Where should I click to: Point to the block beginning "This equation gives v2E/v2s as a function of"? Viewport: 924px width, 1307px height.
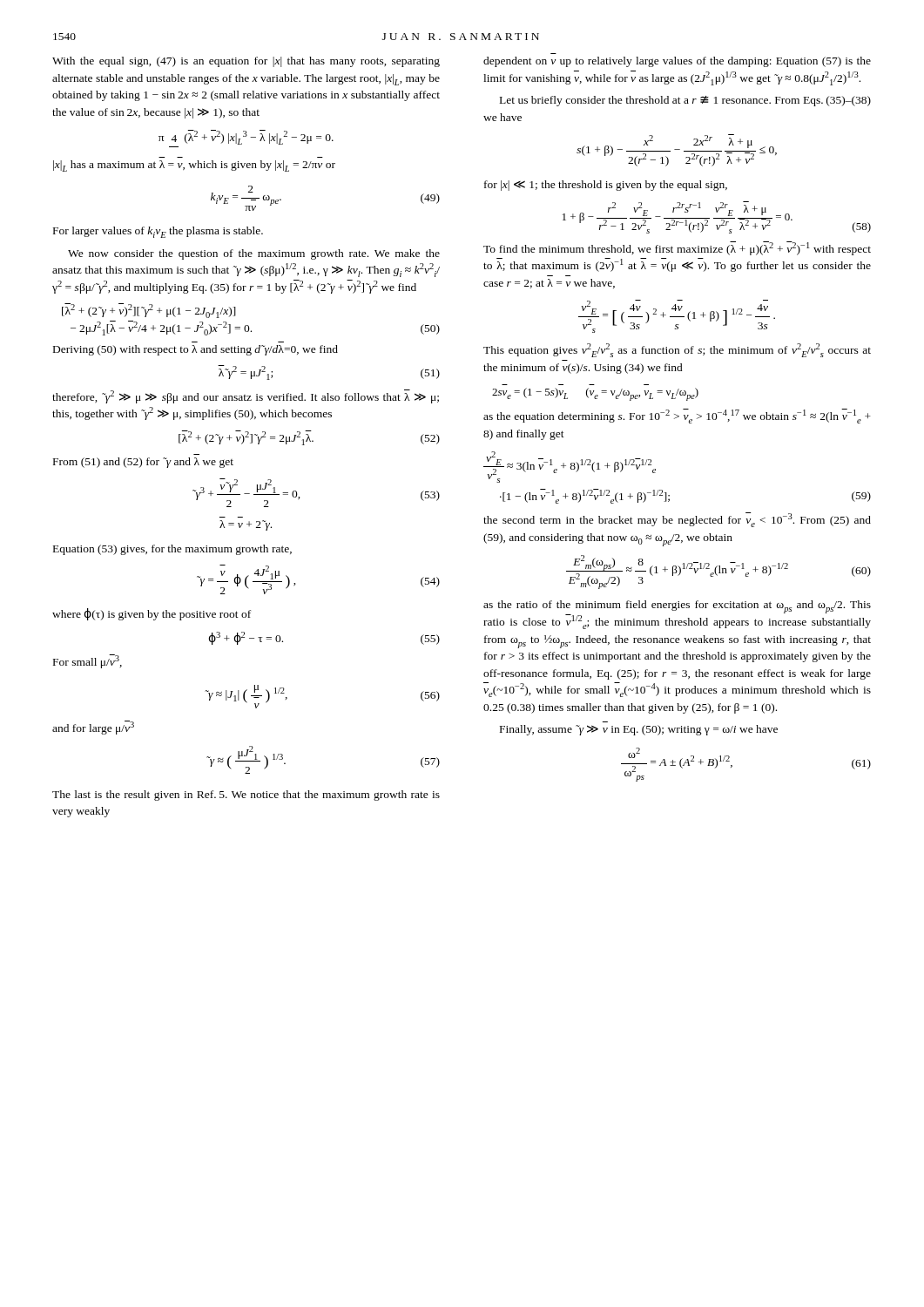tap(677, 359)
